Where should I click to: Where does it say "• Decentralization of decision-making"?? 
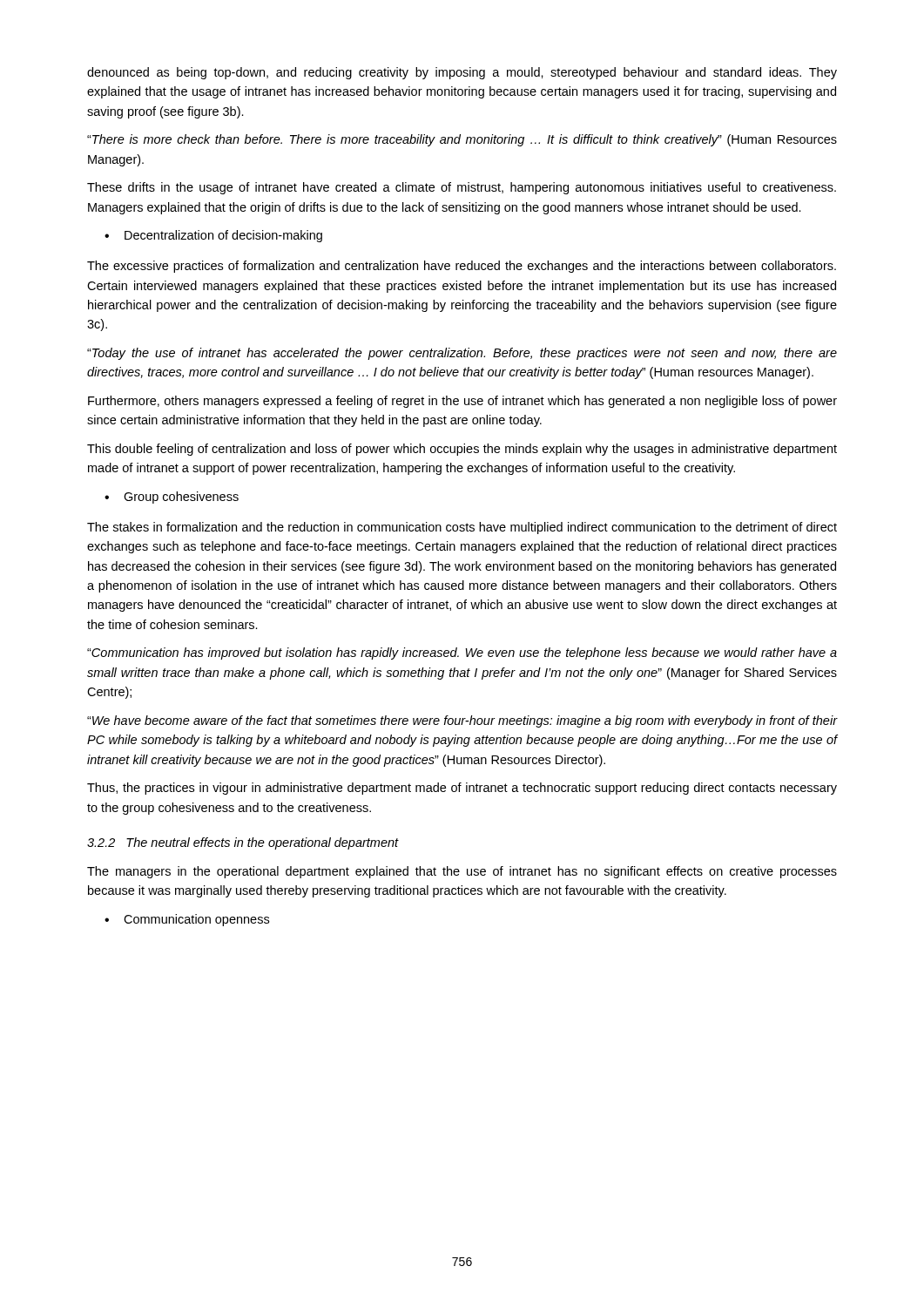[x=213, y=236]
